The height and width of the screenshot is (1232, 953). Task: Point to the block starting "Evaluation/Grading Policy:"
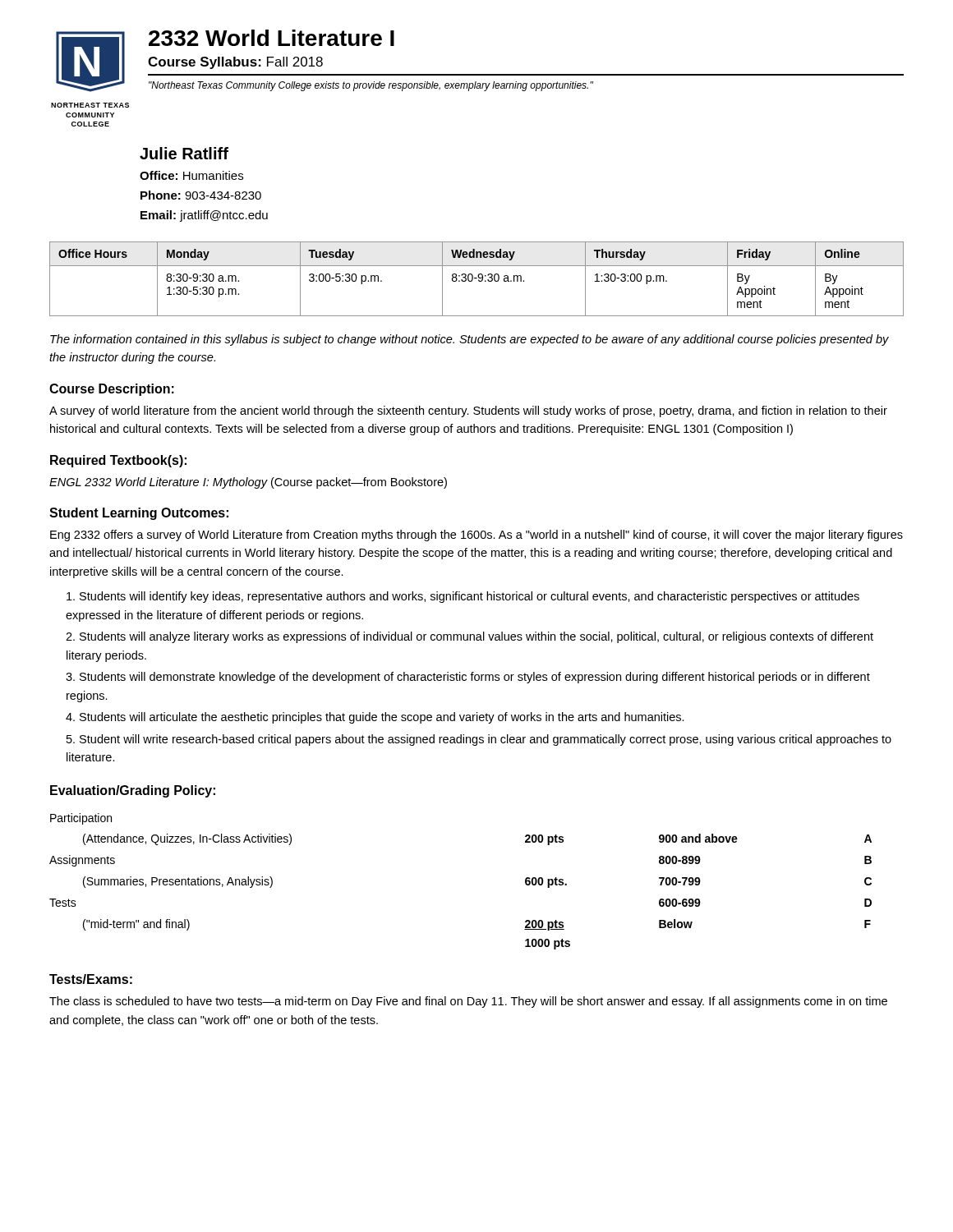tap(133, 790)
